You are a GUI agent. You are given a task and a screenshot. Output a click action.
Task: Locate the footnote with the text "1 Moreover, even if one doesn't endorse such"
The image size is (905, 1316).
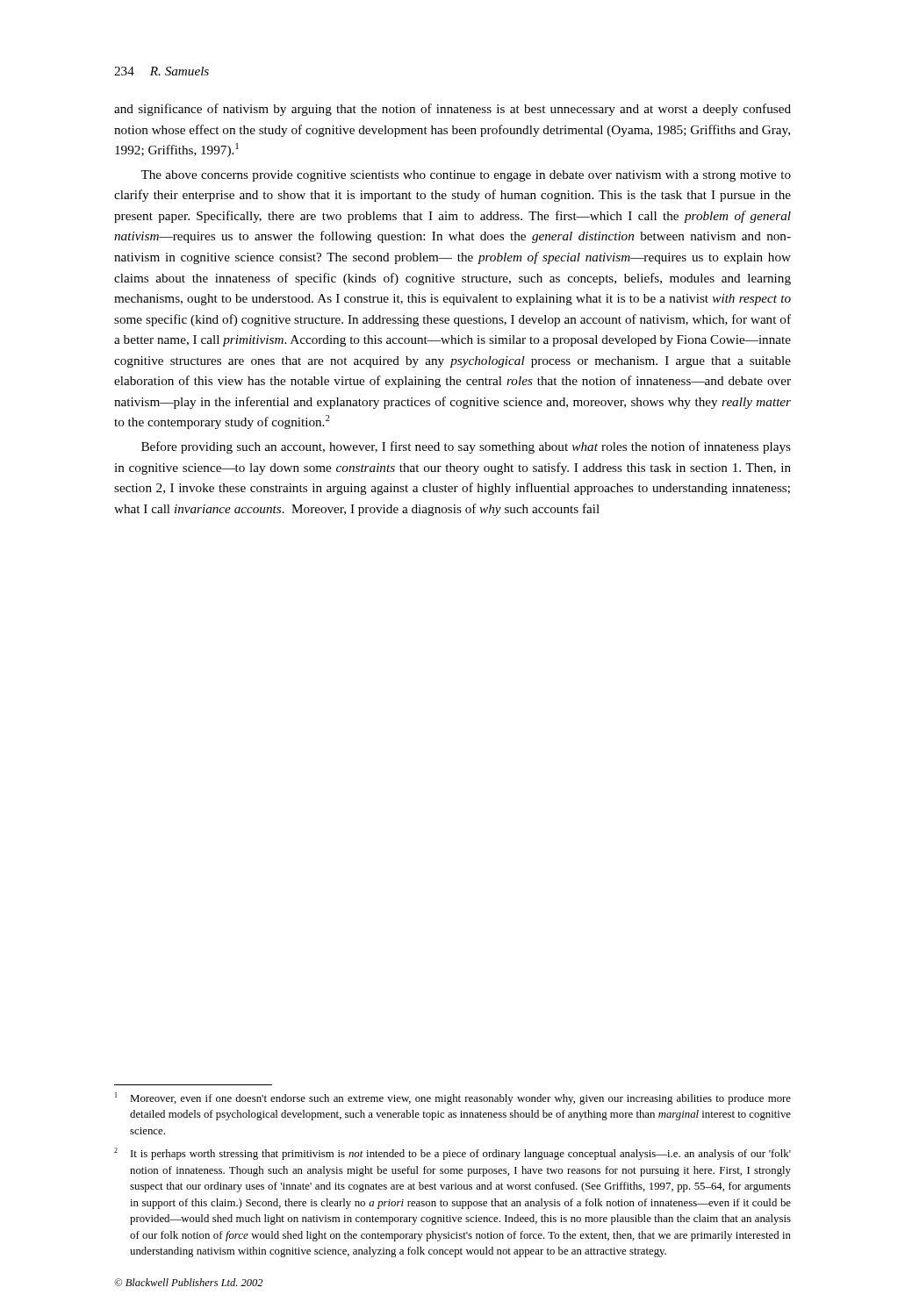[452, 1115]
